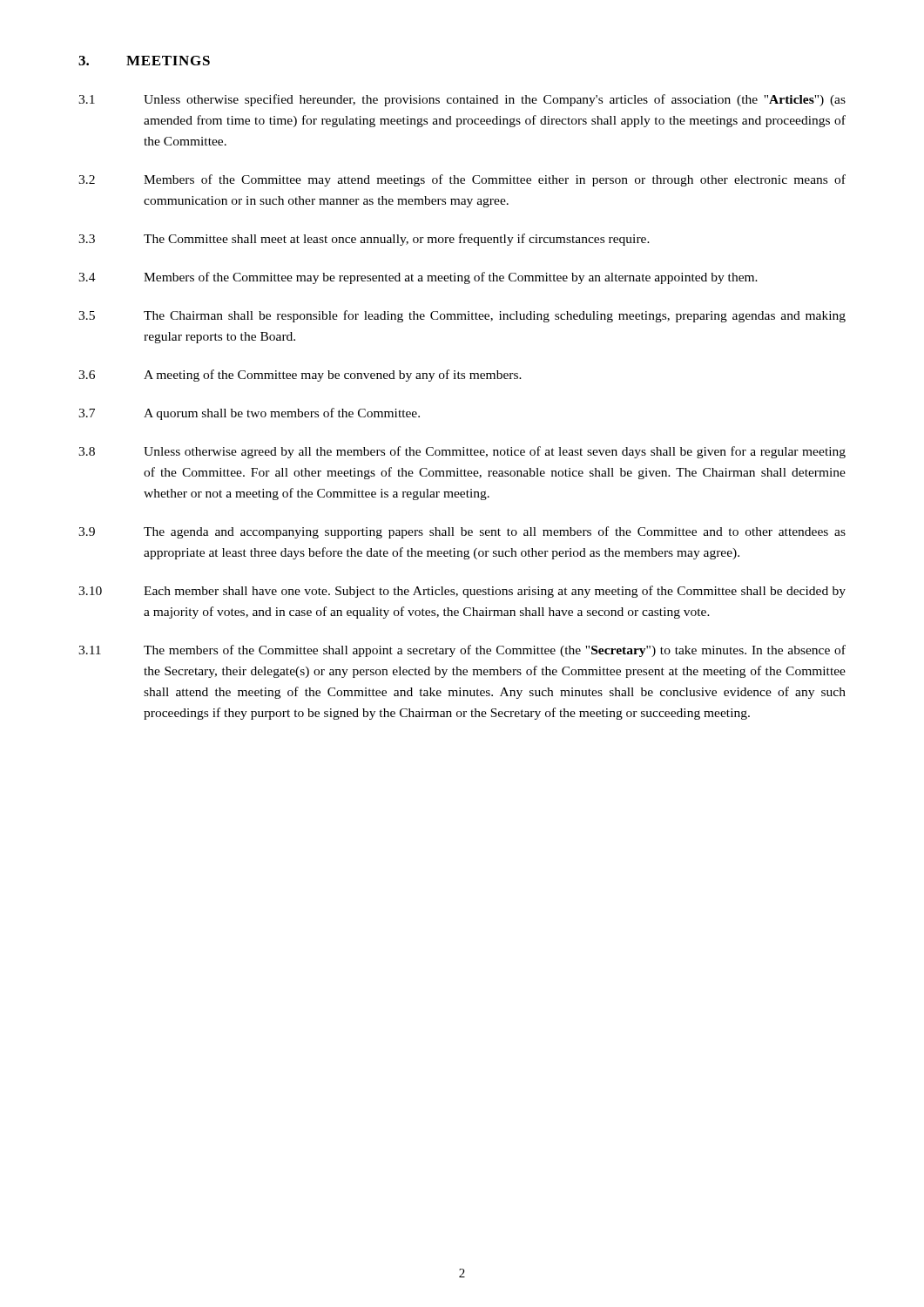Point to the block beginning "3.2 Members of the Committee may attend meetings"
Viewport: 924px width, 1307px height.
462,190
